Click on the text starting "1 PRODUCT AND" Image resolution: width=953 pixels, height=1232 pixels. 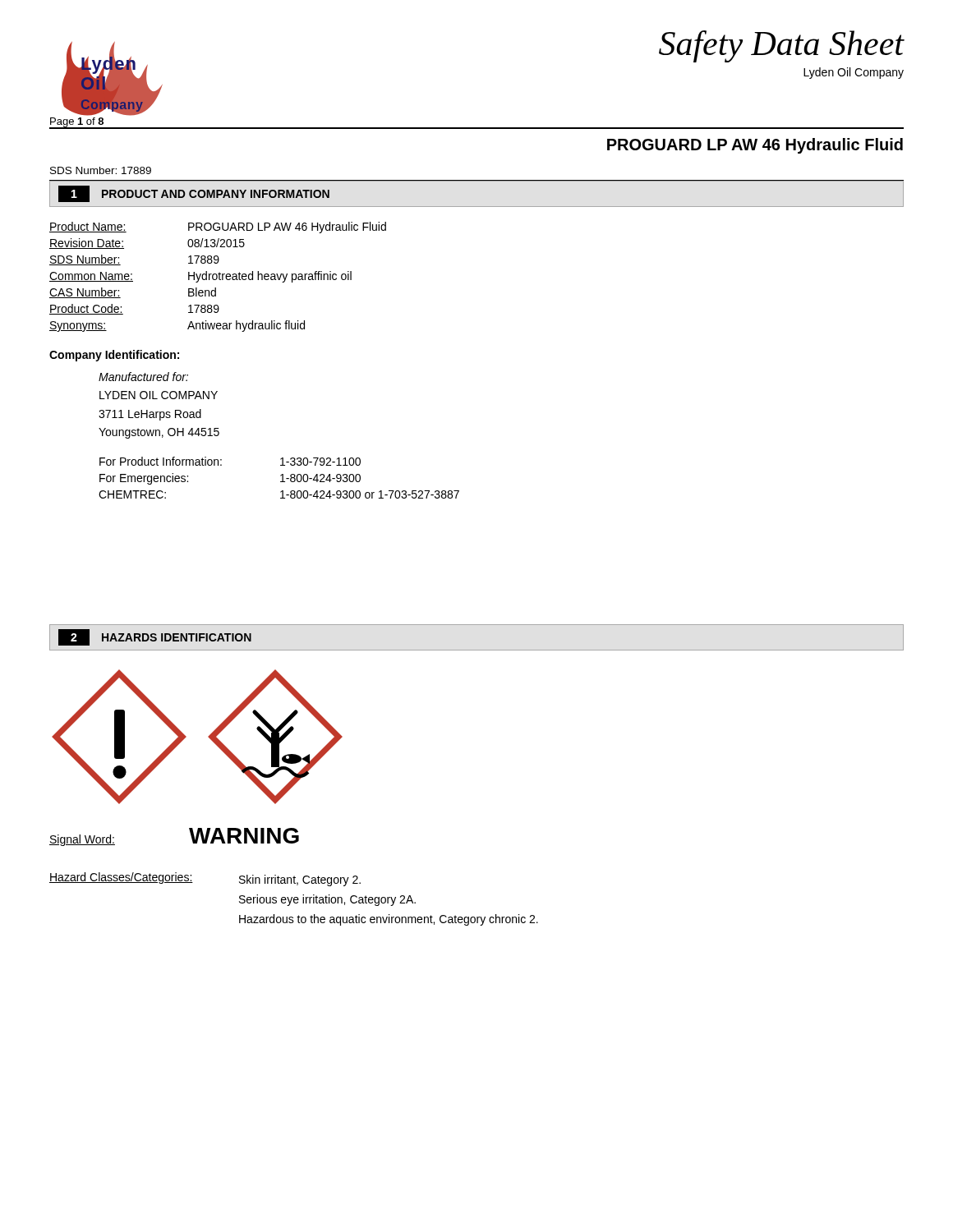194,194
